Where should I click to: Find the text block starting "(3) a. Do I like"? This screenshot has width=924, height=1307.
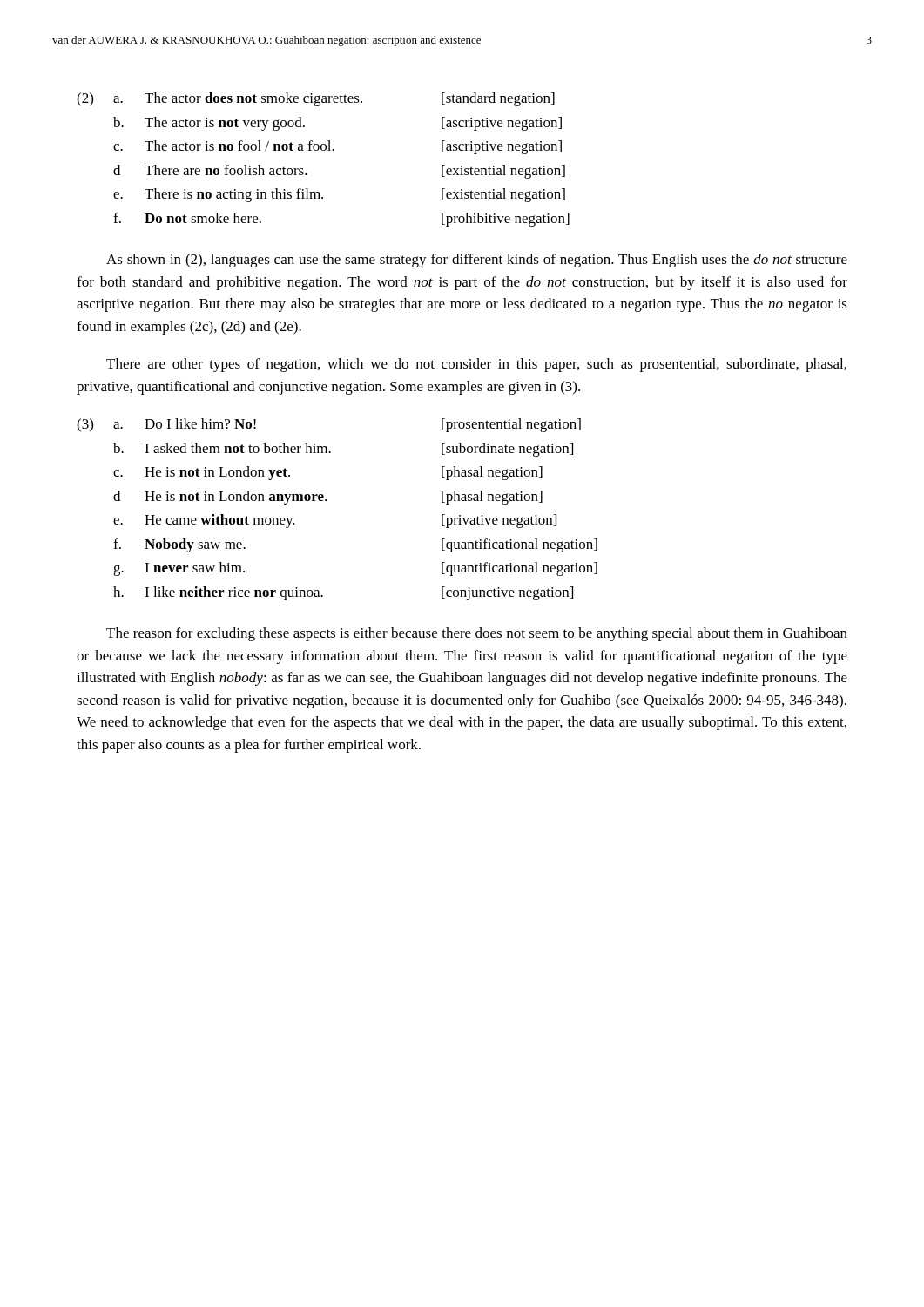click(x=462, y=509)
